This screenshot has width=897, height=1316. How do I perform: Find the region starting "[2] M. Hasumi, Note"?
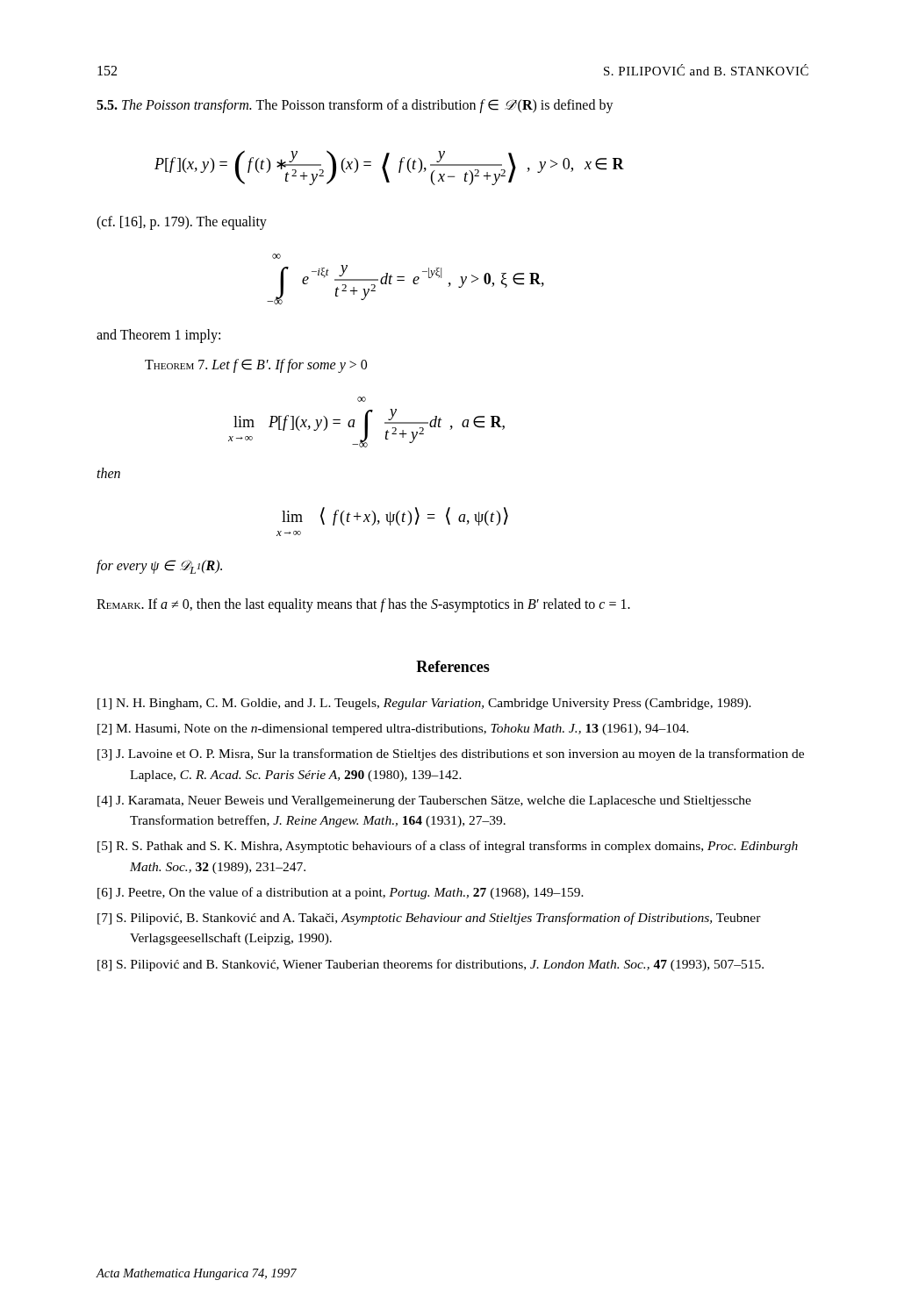tap(393, 728)
